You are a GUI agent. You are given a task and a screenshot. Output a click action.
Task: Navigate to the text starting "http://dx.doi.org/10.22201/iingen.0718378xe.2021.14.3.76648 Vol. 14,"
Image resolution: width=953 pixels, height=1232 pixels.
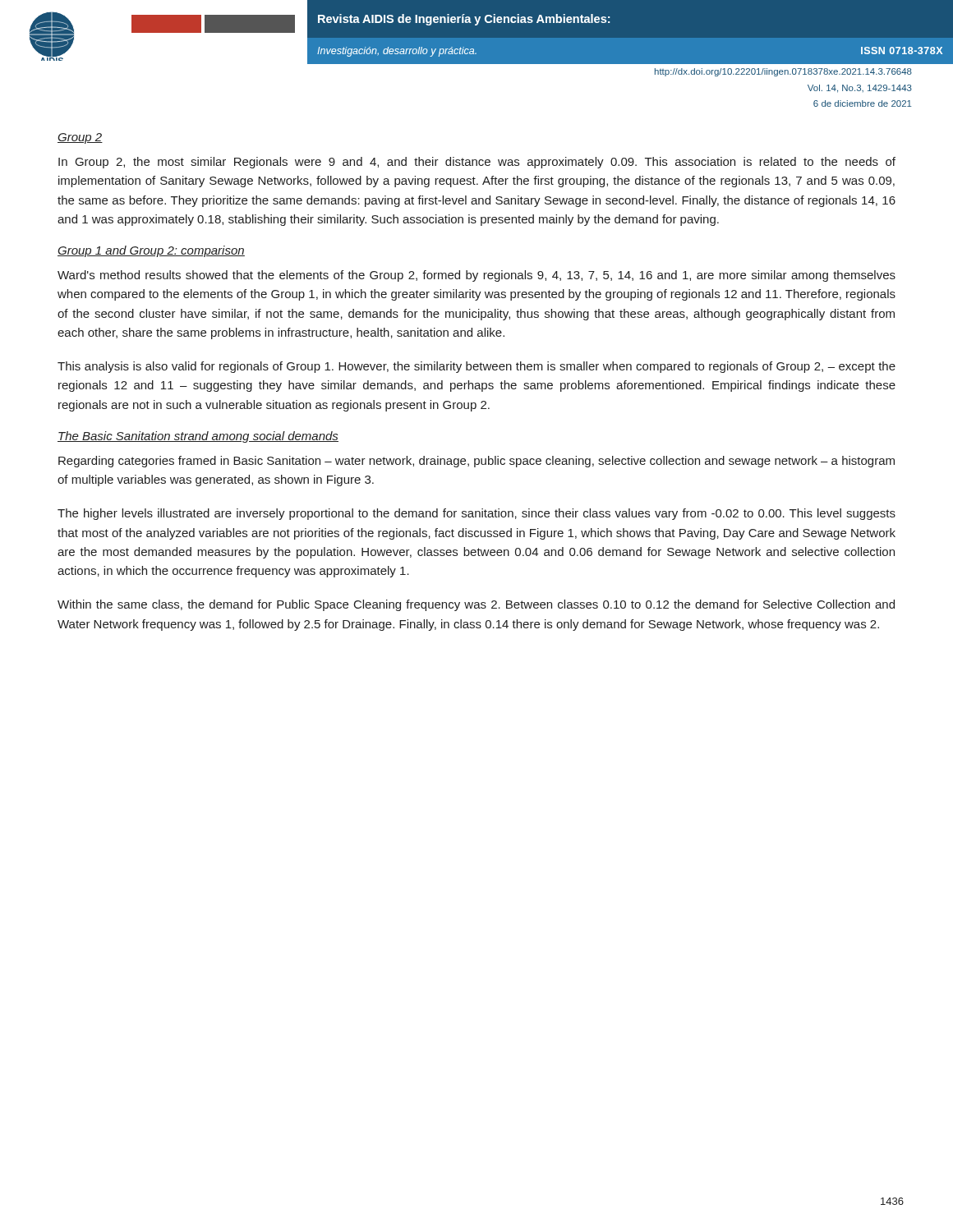coord(783,72)
